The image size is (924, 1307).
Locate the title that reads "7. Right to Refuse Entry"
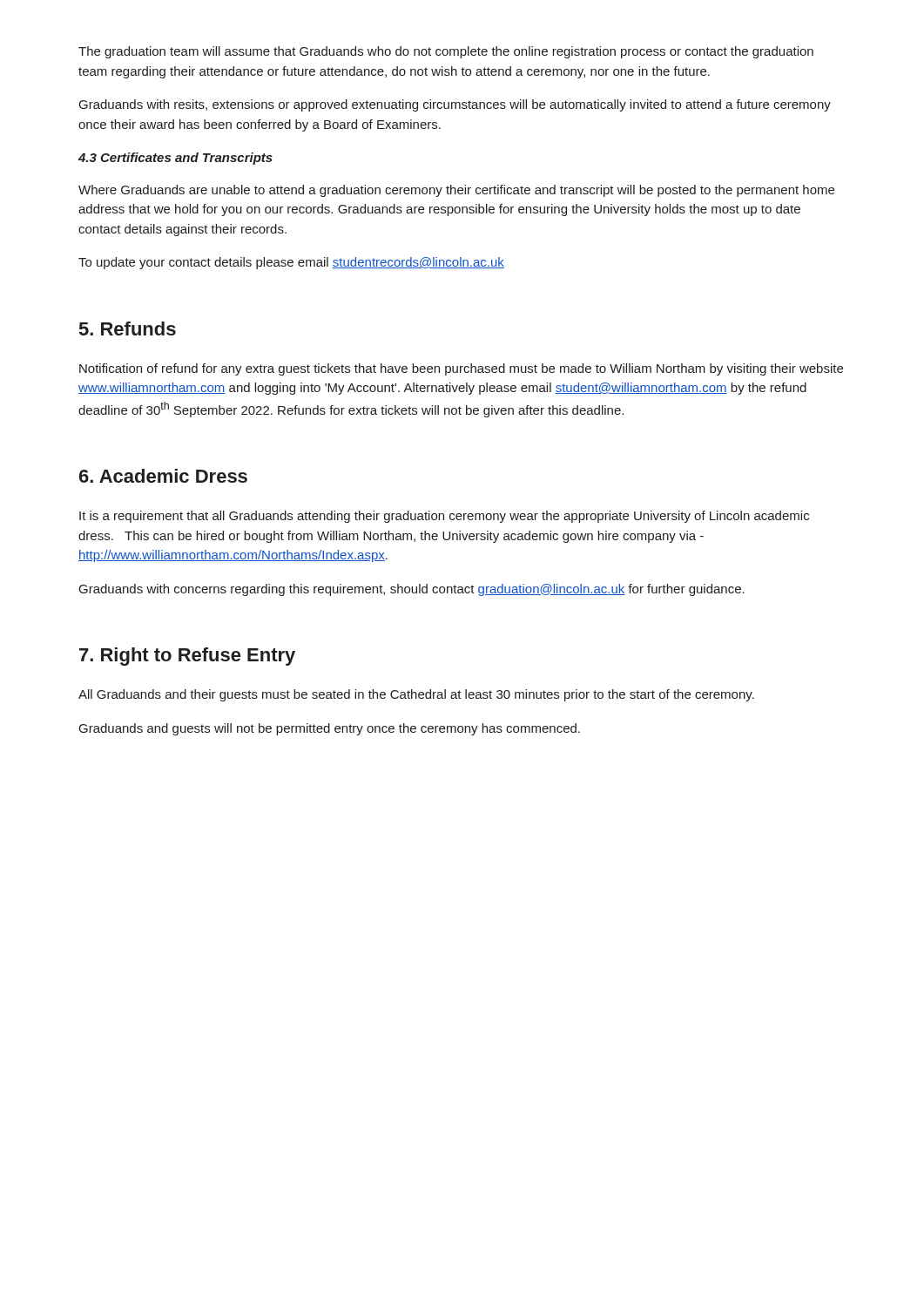187,657
